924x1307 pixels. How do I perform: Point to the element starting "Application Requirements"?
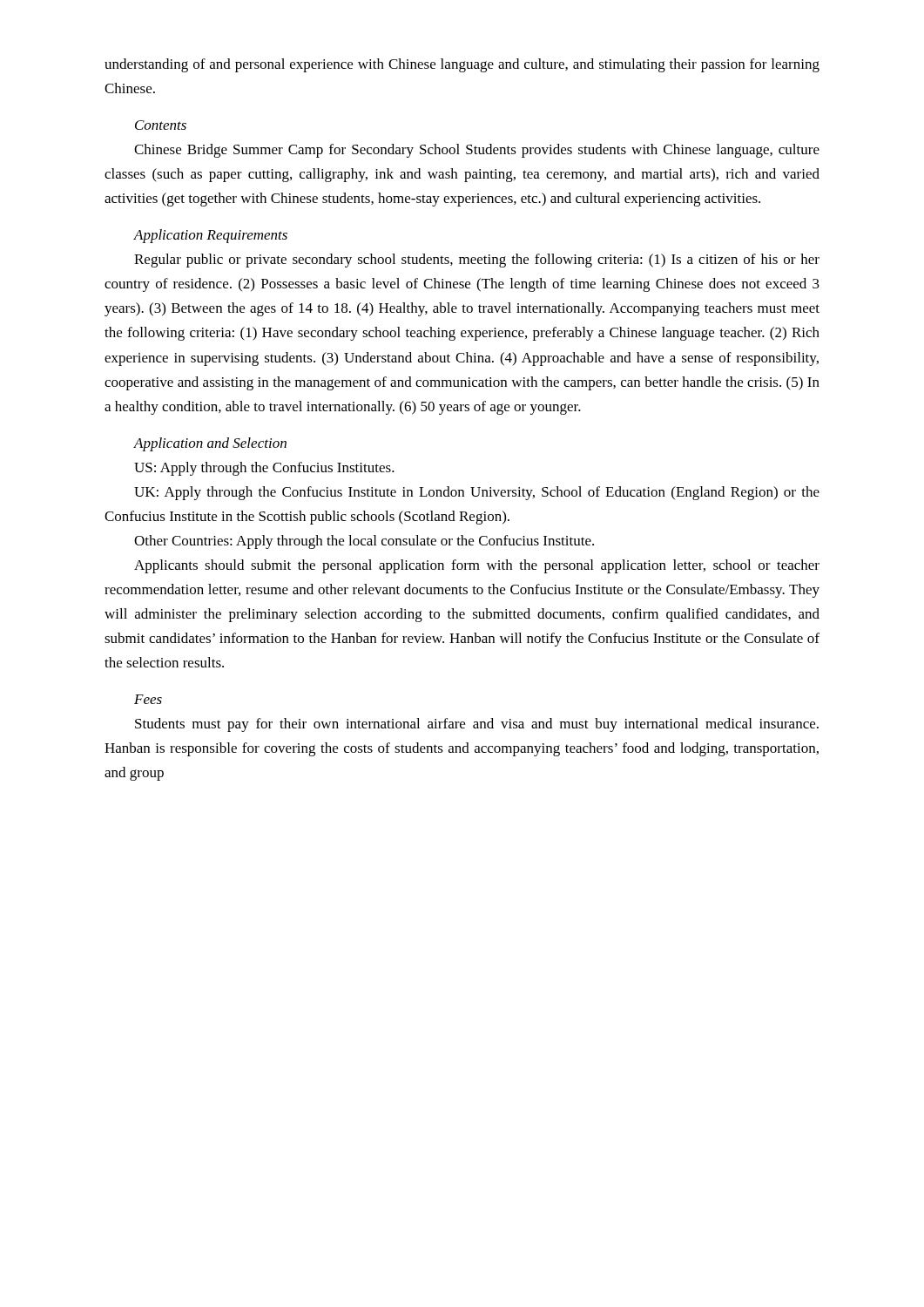210,236
